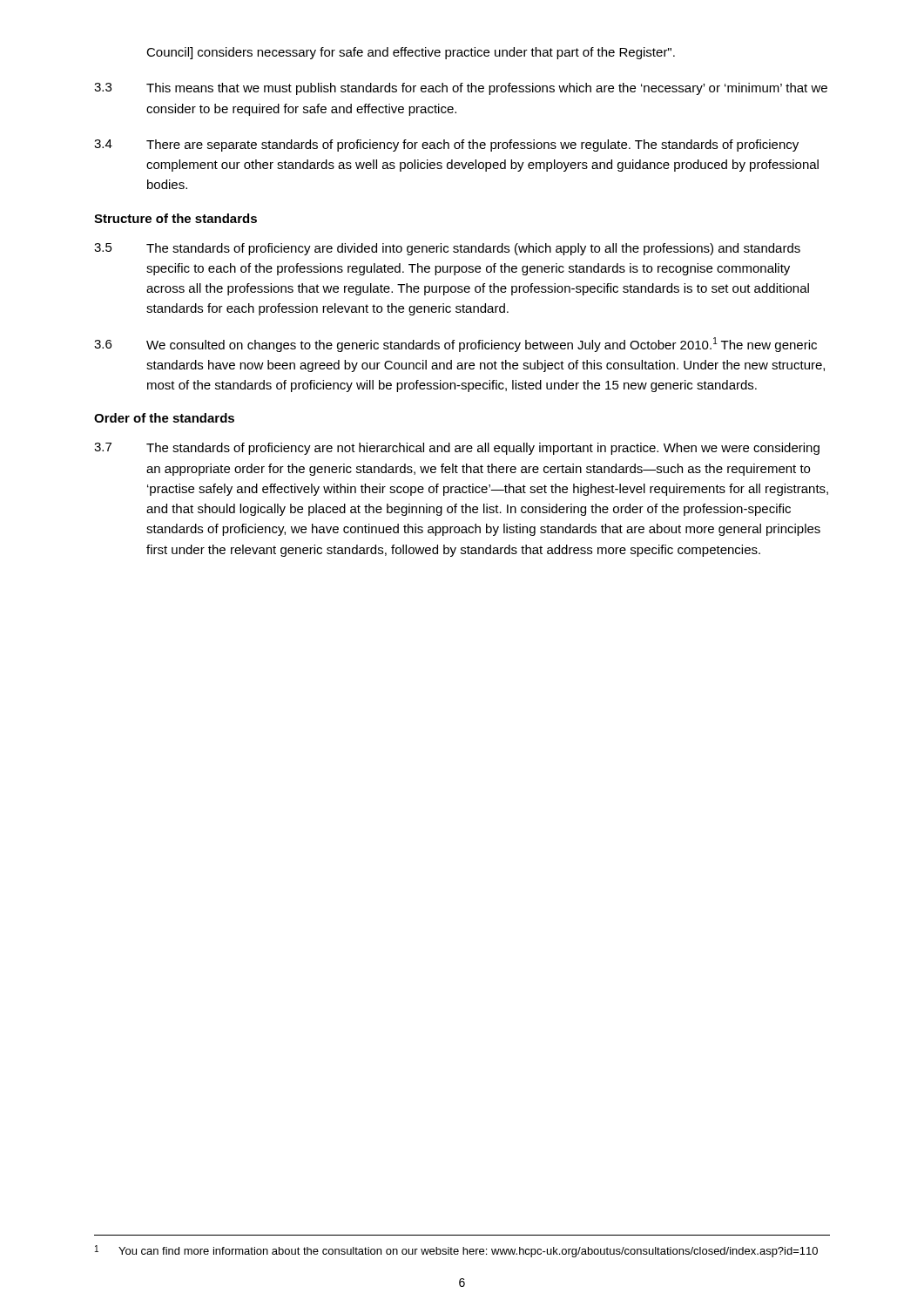This screenshot has height=1307, width=924.
Task: Select the block starting "Structure of the standards"
Action: point(176,218)
